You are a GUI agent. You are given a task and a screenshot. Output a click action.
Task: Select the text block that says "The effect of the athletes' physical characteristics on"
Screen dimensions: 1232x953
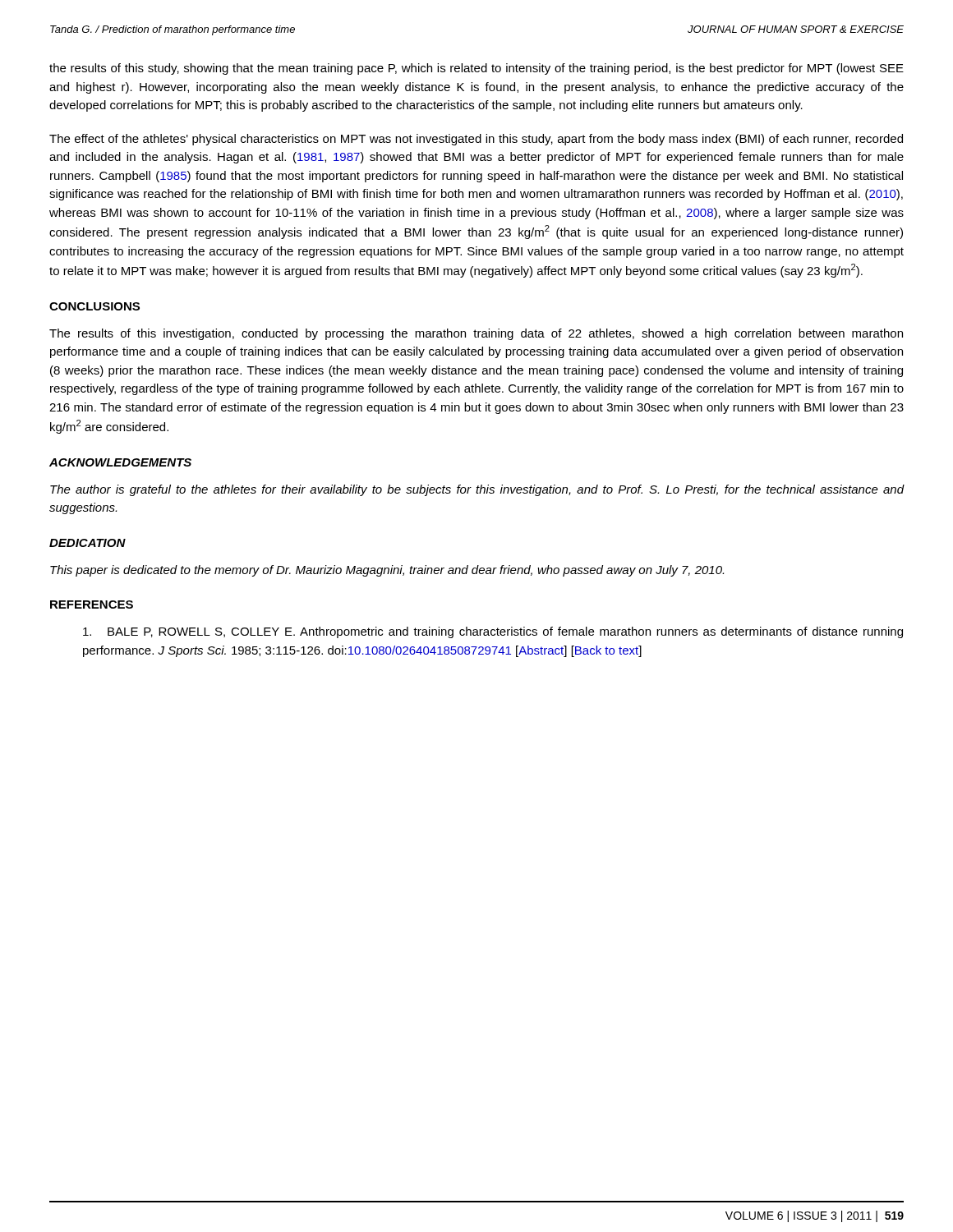(x=476, y=204)
